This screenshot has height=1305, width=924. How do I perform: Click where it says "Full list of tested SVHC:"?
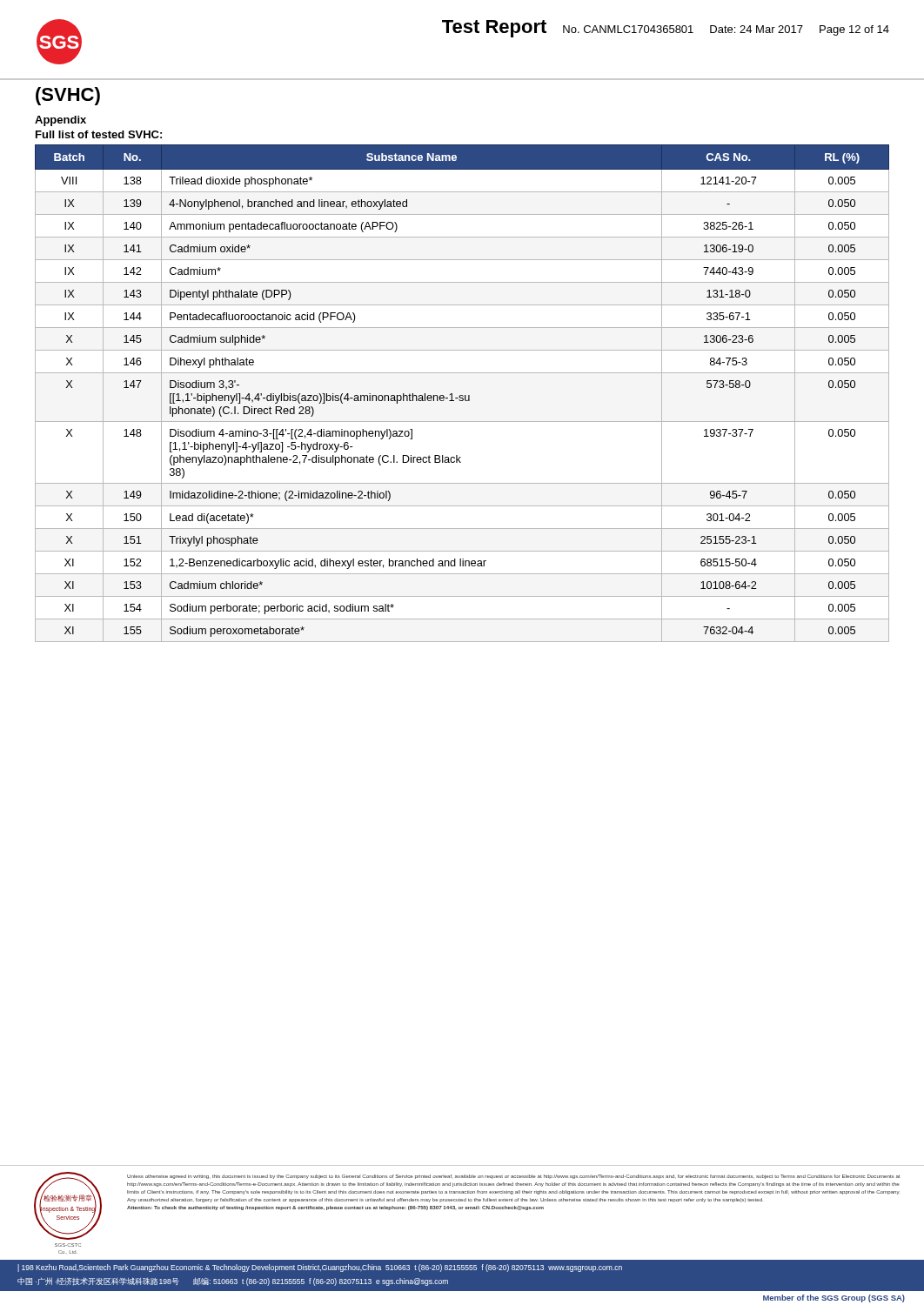(x=99, y=134)
